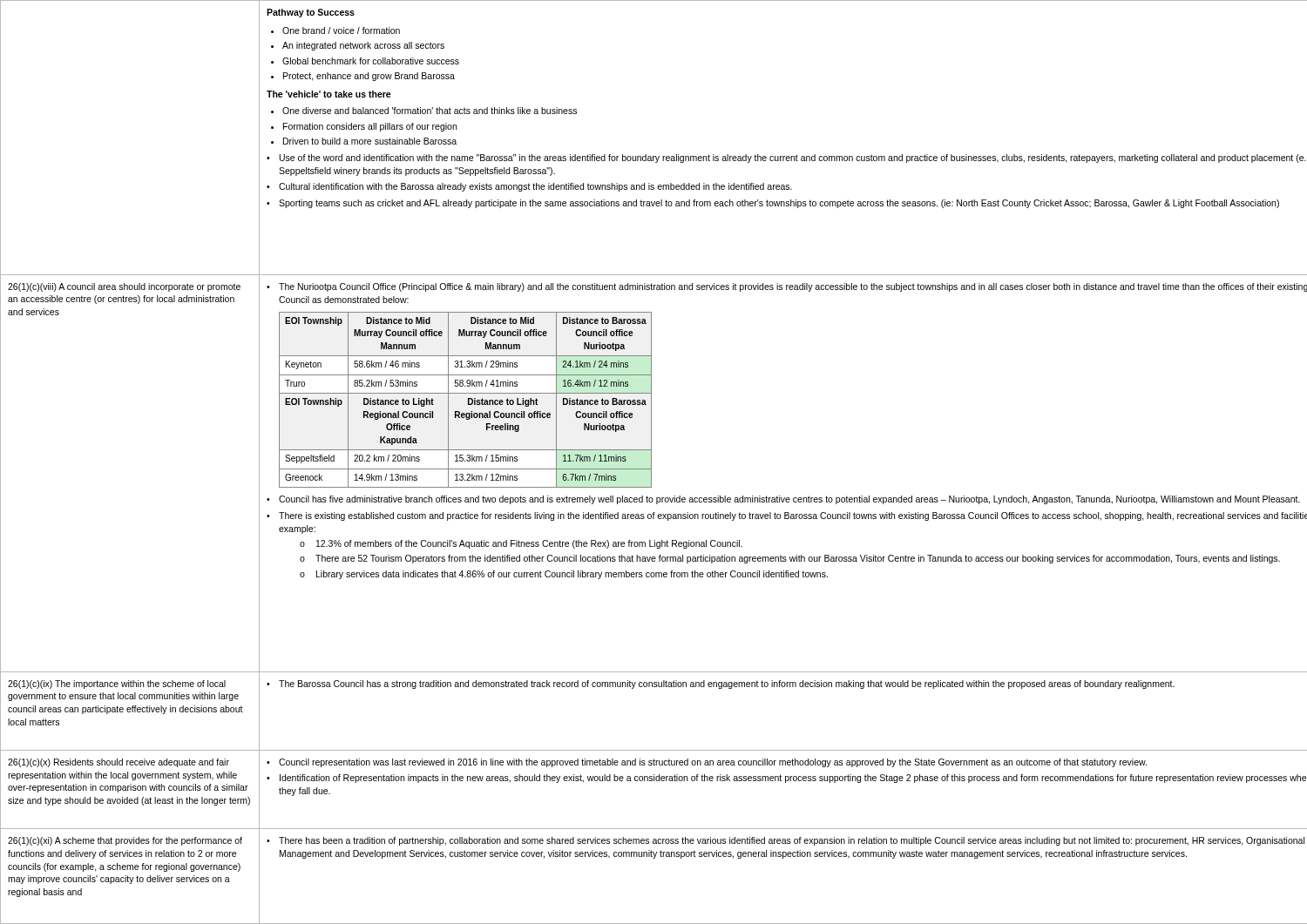The width and height of the screenshot is (1307, 924).
Task: Find the text block that reads "26(1)(c)(xi) A scheme that"
Action: (125, 866)
